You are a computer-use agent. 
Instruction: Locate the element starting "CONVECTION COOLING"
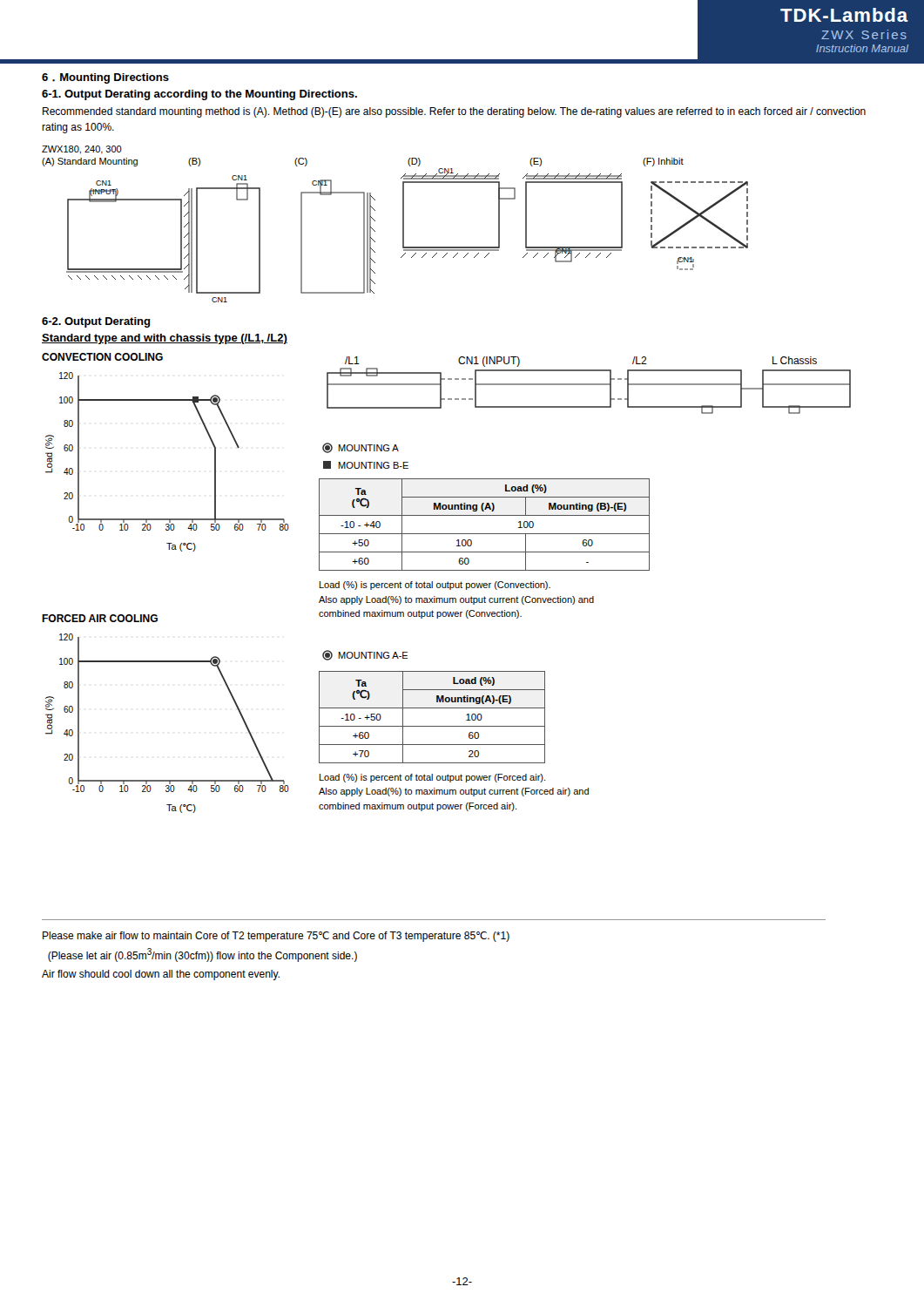[102, 357]
